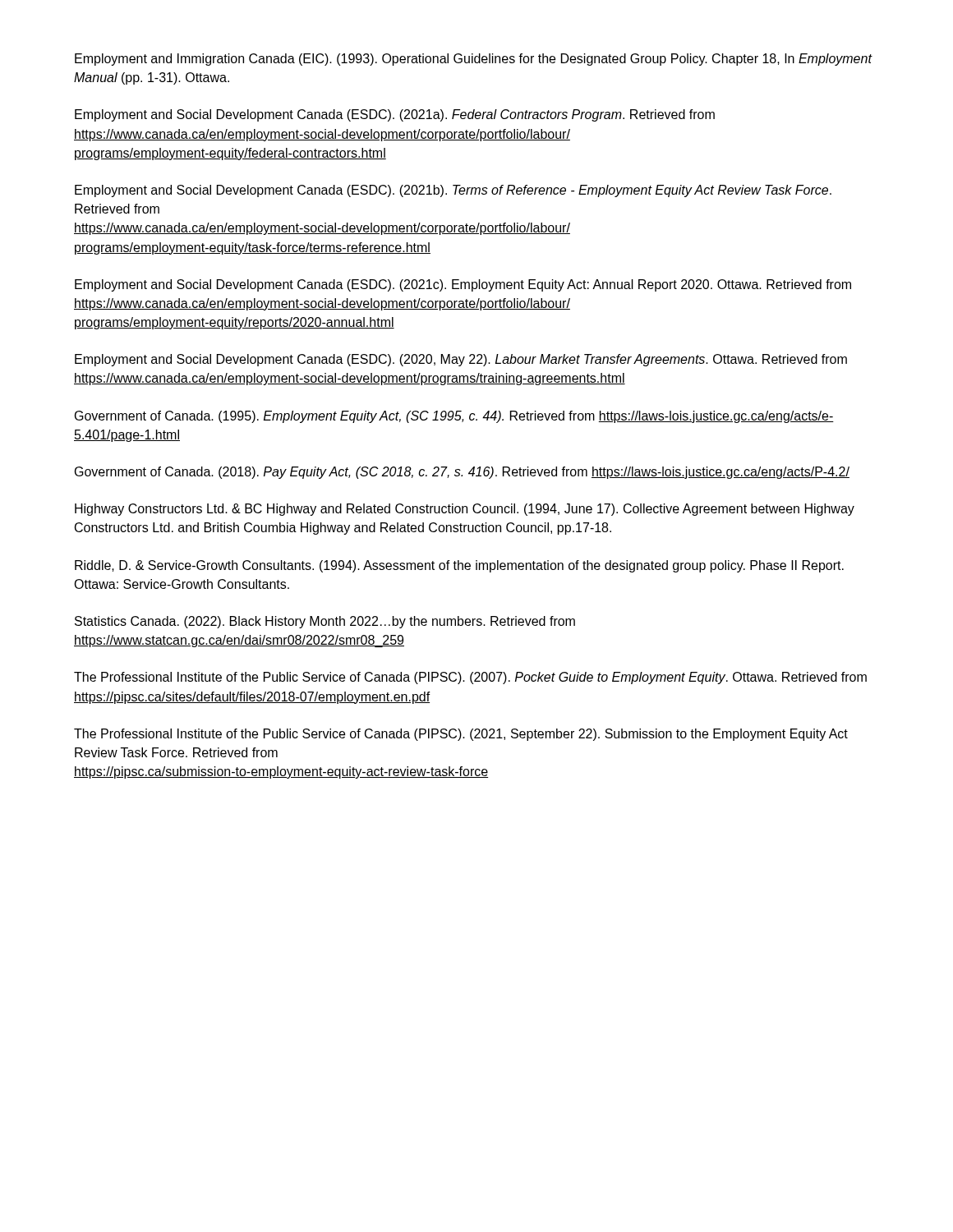Select the text block with the text "Highway Constructors Ltd."
The height and width of the screenshot is (1232, 953).
(x=464, y=518)
